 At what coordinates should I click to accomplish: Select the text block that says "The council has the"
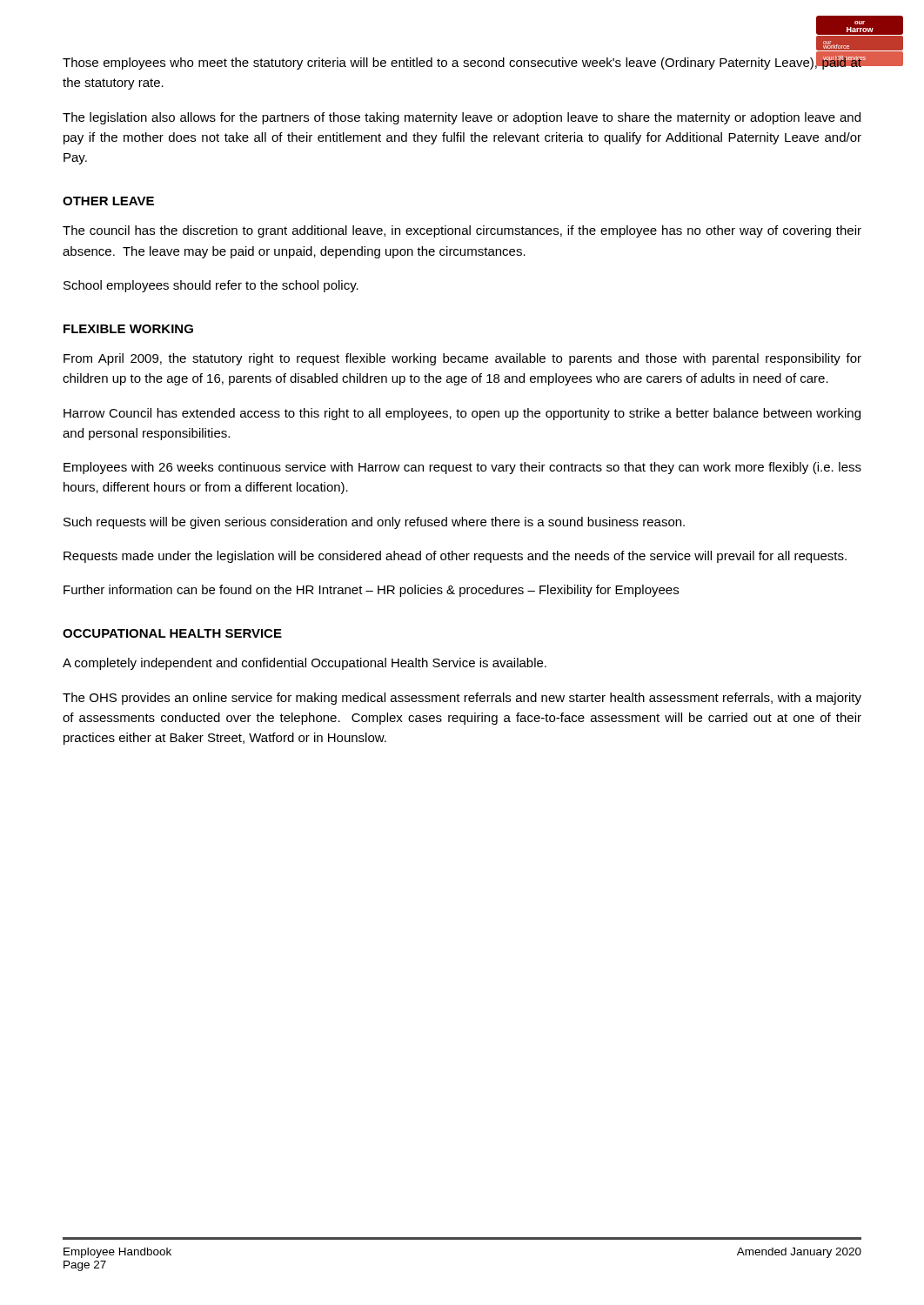point(462,240)
